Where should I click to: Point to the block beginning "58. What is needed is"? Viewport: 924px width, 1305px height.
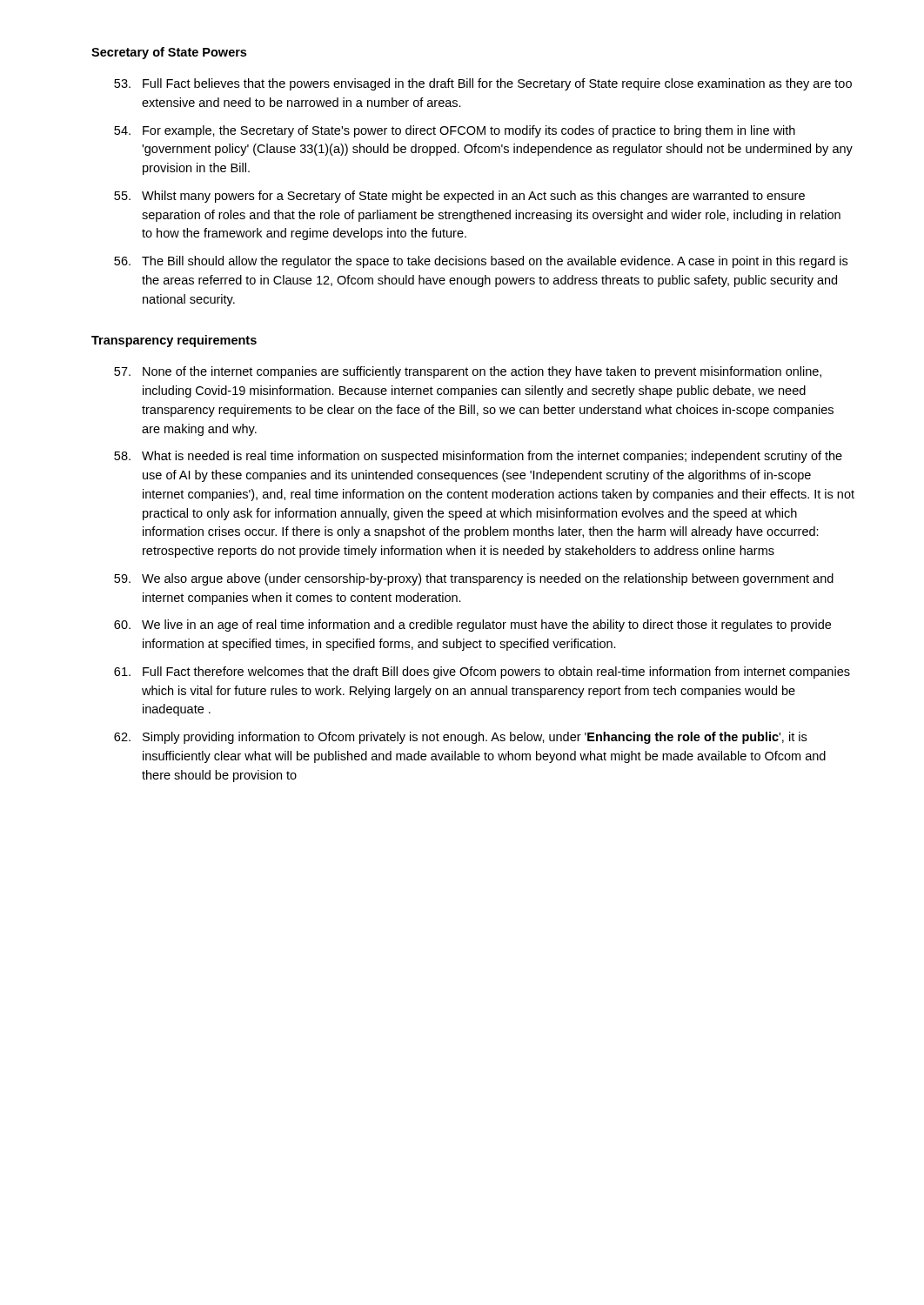(x=473, y=504)
